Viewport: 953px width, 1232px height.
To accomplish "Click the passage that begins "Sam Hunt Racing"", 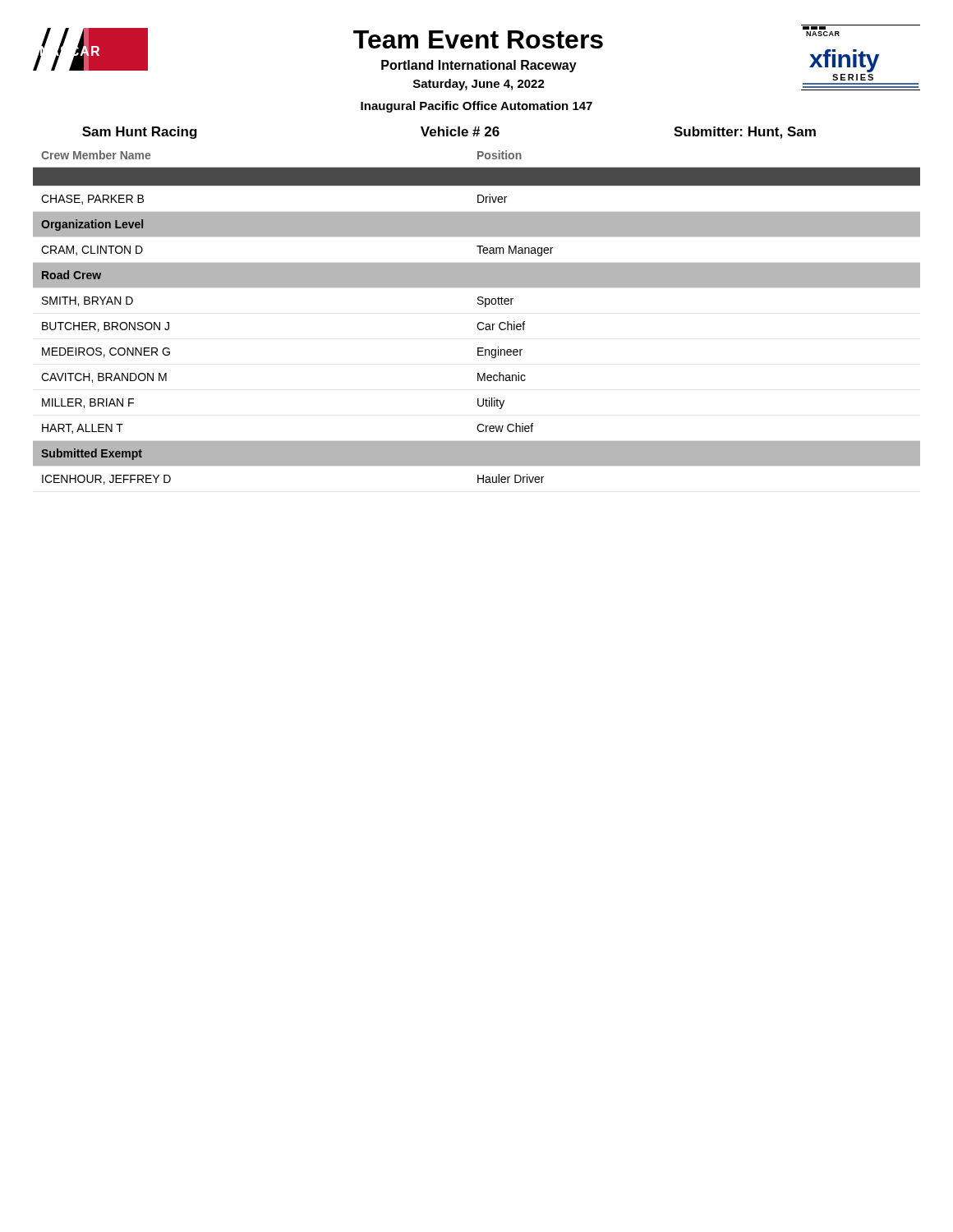I will 476,132.
